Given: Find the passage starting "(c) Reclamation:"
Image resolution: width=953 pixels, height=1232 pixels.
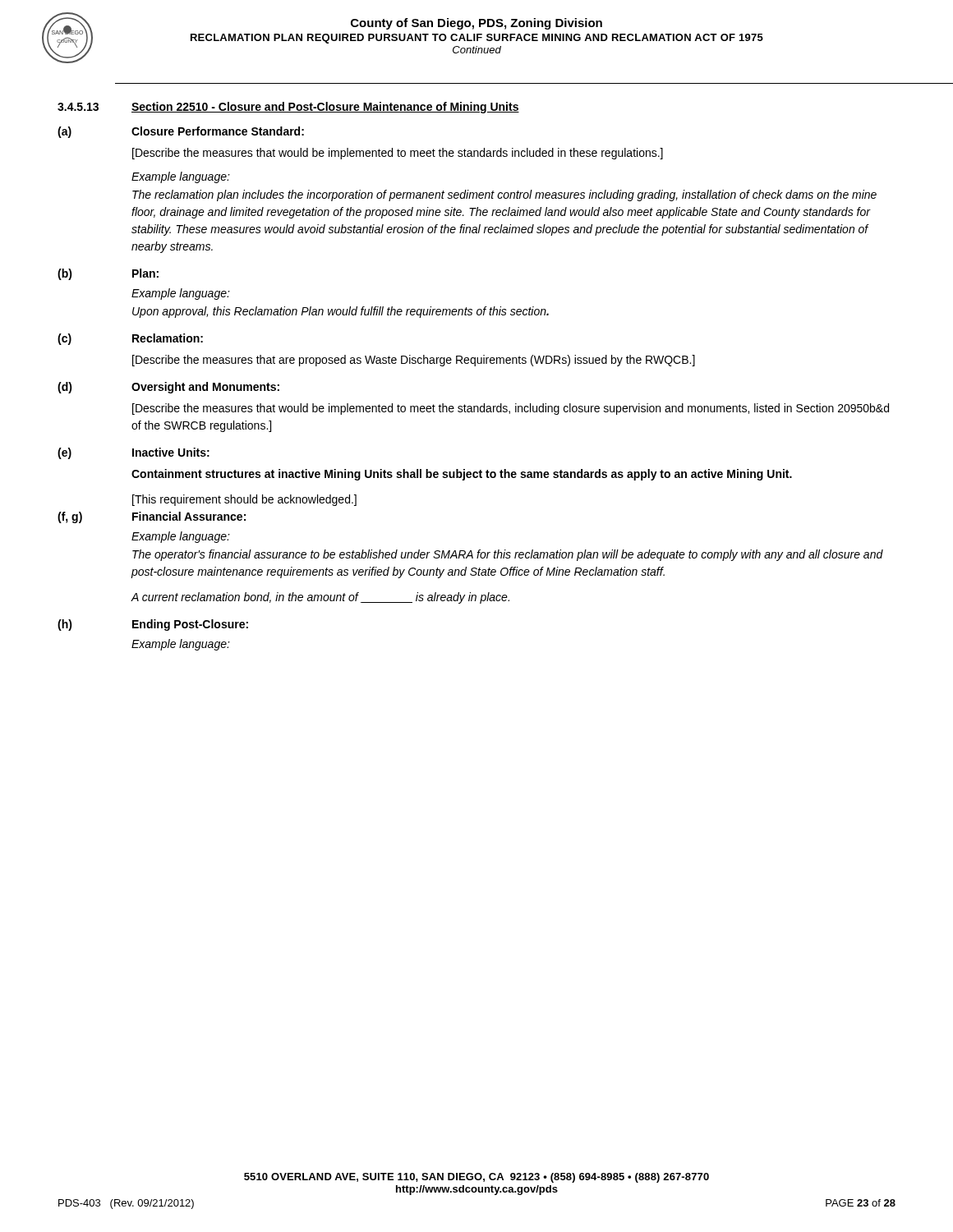Looking at the screenshot, I should pyautogui.click(x=131, y=338).
